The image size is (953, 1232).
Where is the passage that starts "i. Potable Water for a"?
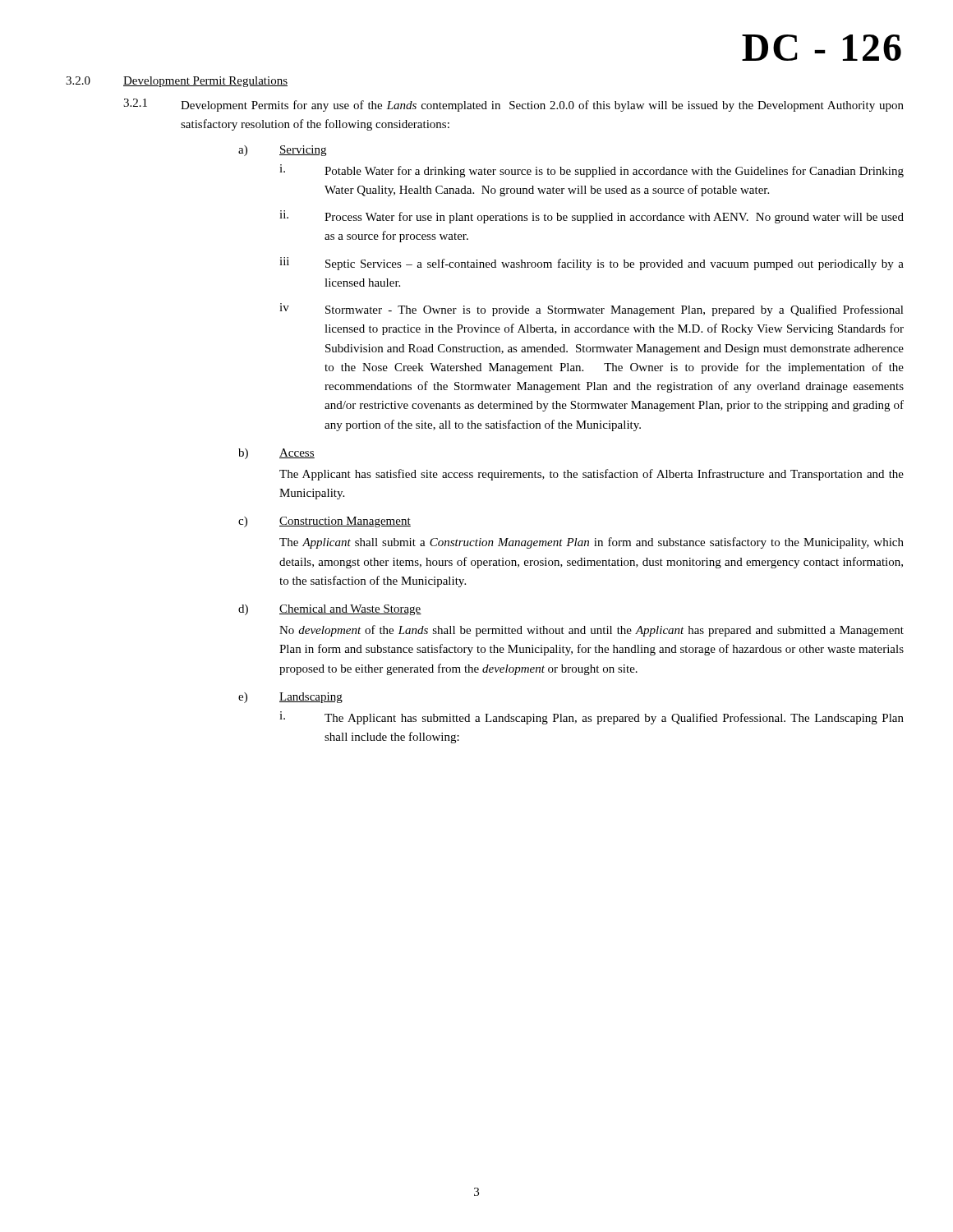[x=592, y=180]
